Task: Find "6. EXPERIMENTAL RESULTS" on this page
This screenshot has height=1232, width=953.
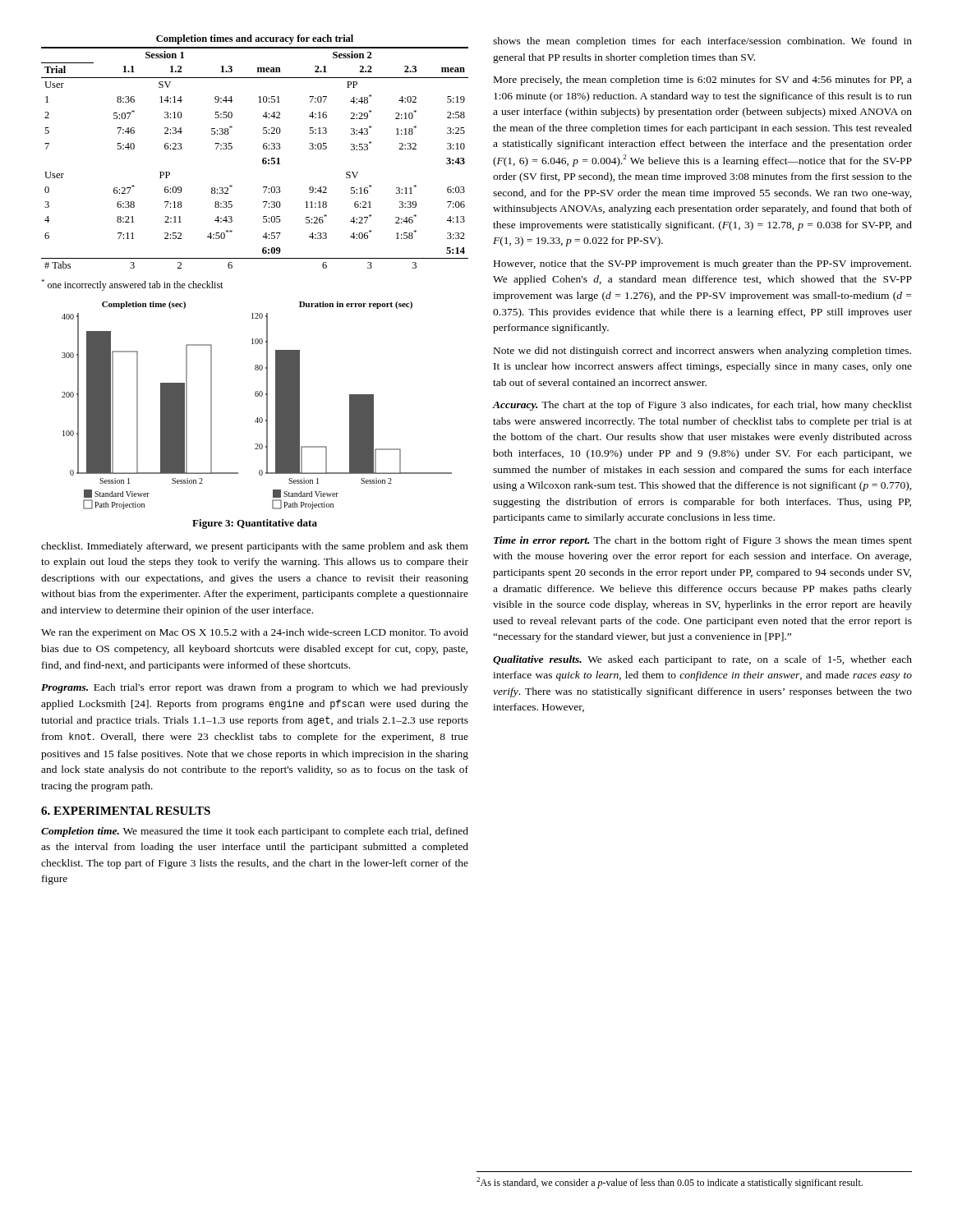Action: click(126, 810)
